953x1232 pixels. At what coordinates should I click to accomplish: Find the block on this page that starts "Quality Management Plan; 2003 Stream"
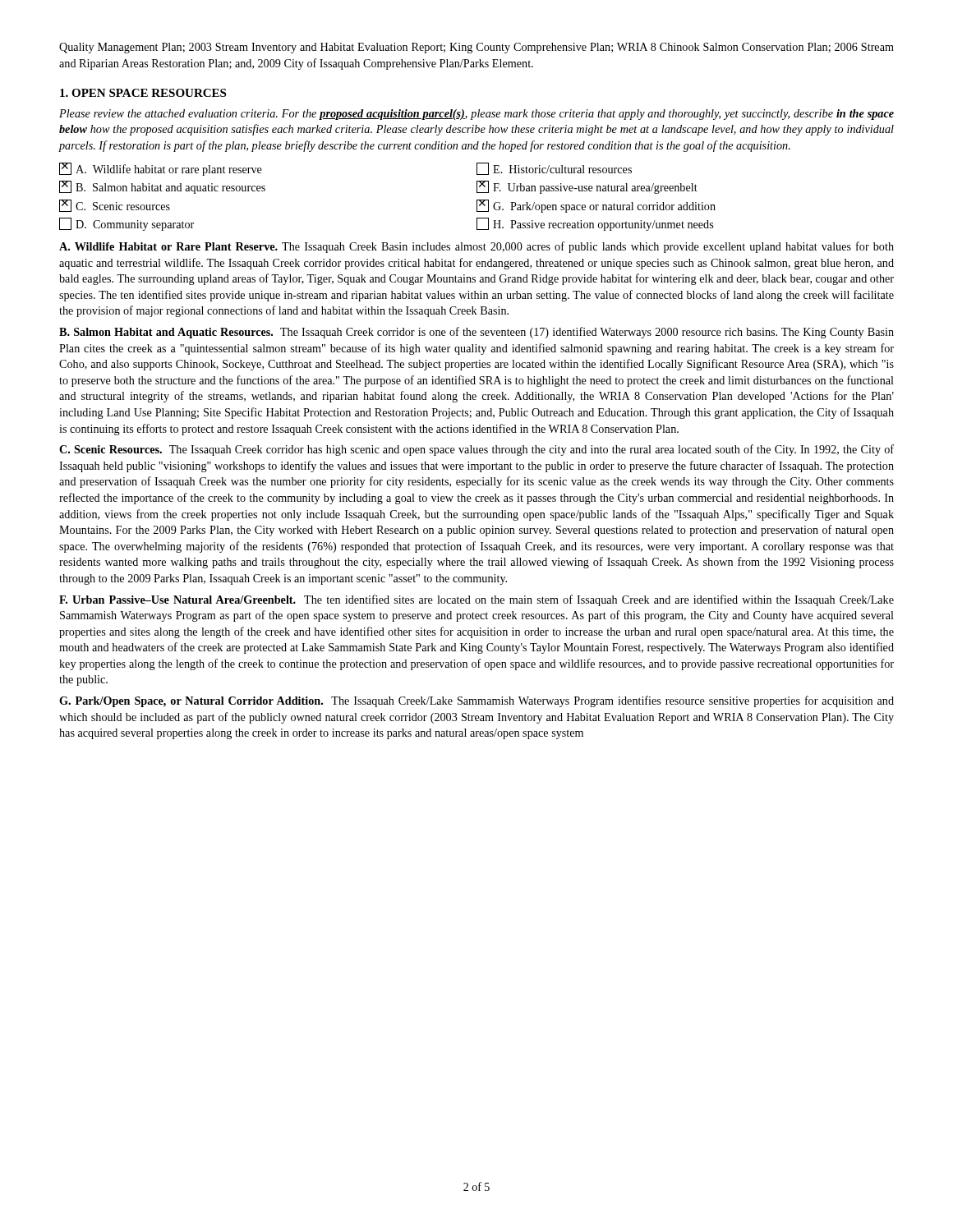pos(476,55)
